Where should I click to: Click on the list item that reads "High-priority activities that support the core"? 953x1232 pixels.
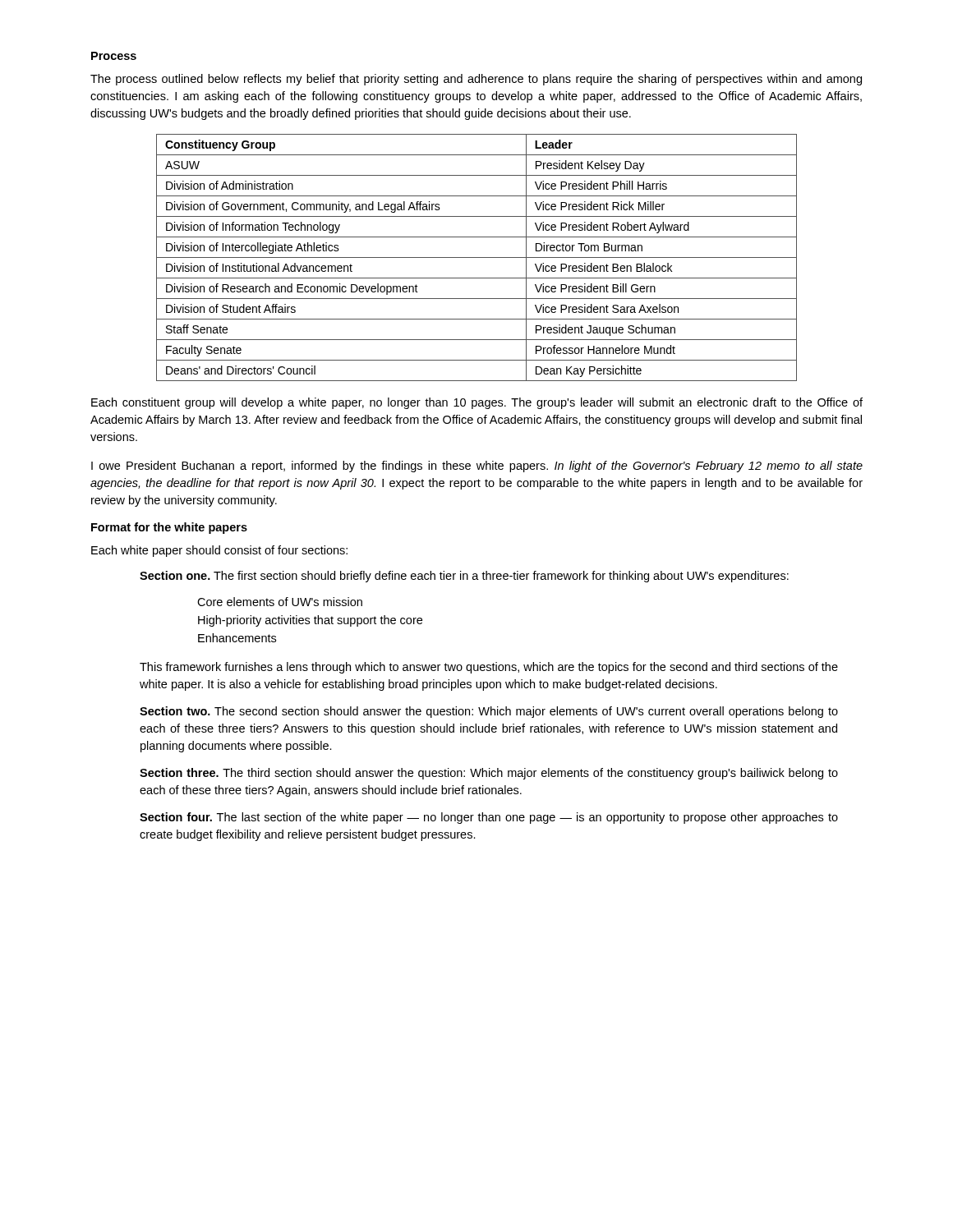pyautogui.click(x=310, y=620)
